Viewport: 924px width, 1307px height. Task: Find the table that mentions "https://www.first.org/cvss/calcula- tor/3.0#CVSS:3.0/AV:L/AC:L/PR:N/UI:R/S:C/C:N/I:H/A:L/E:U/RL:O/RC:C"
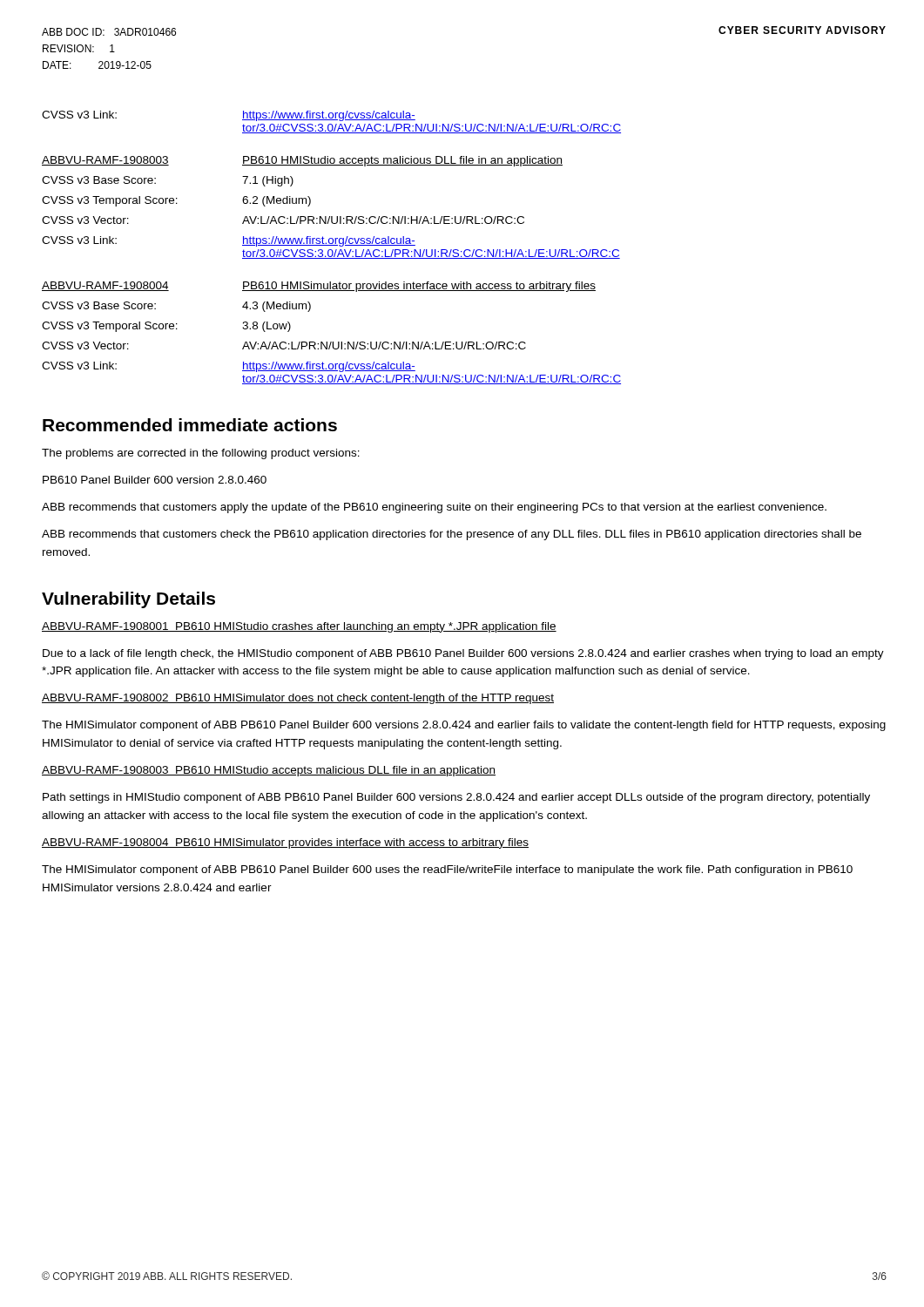click(x=464, y=207)
